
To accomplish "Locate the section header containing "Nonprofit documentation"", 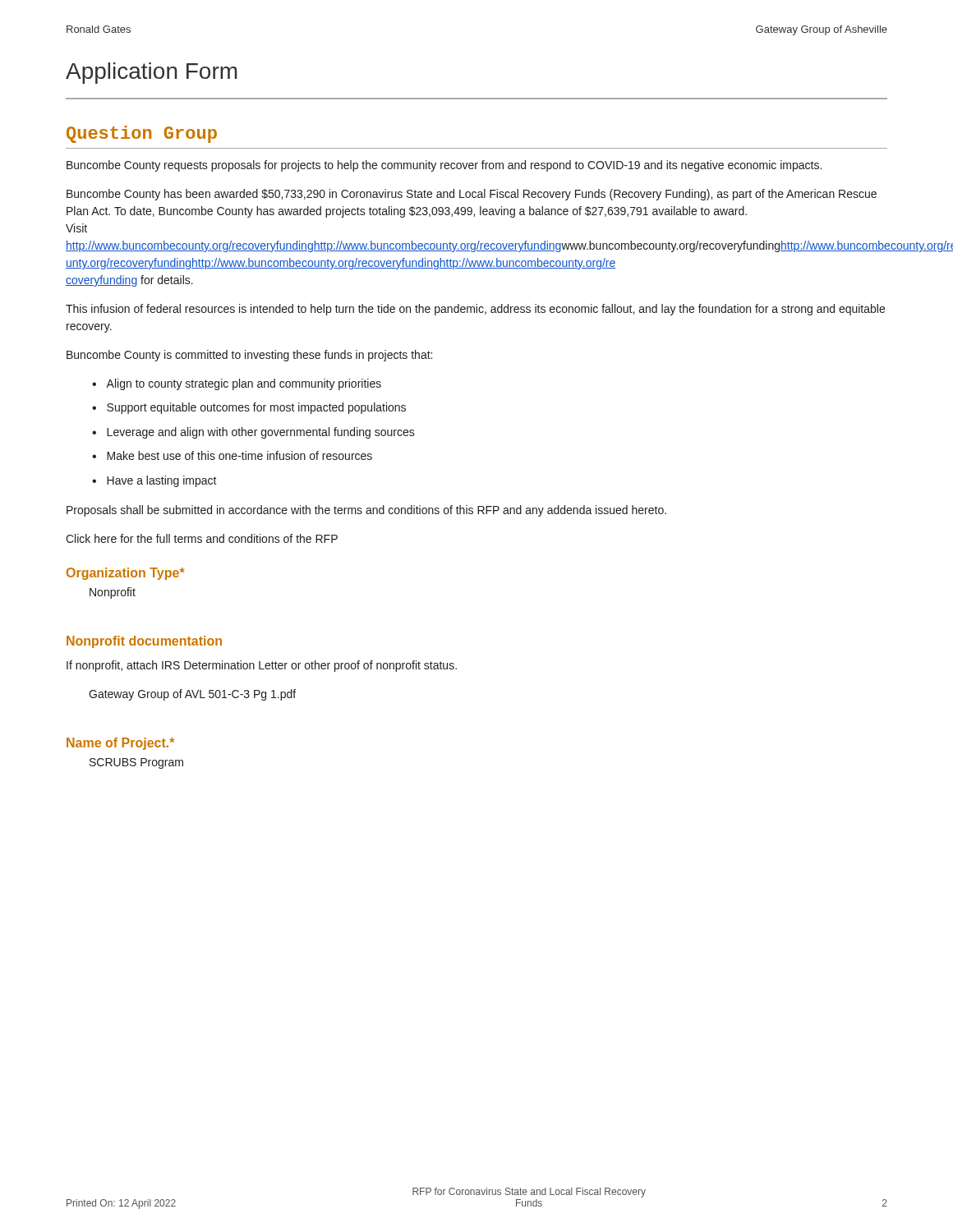I will click(144, 642).
